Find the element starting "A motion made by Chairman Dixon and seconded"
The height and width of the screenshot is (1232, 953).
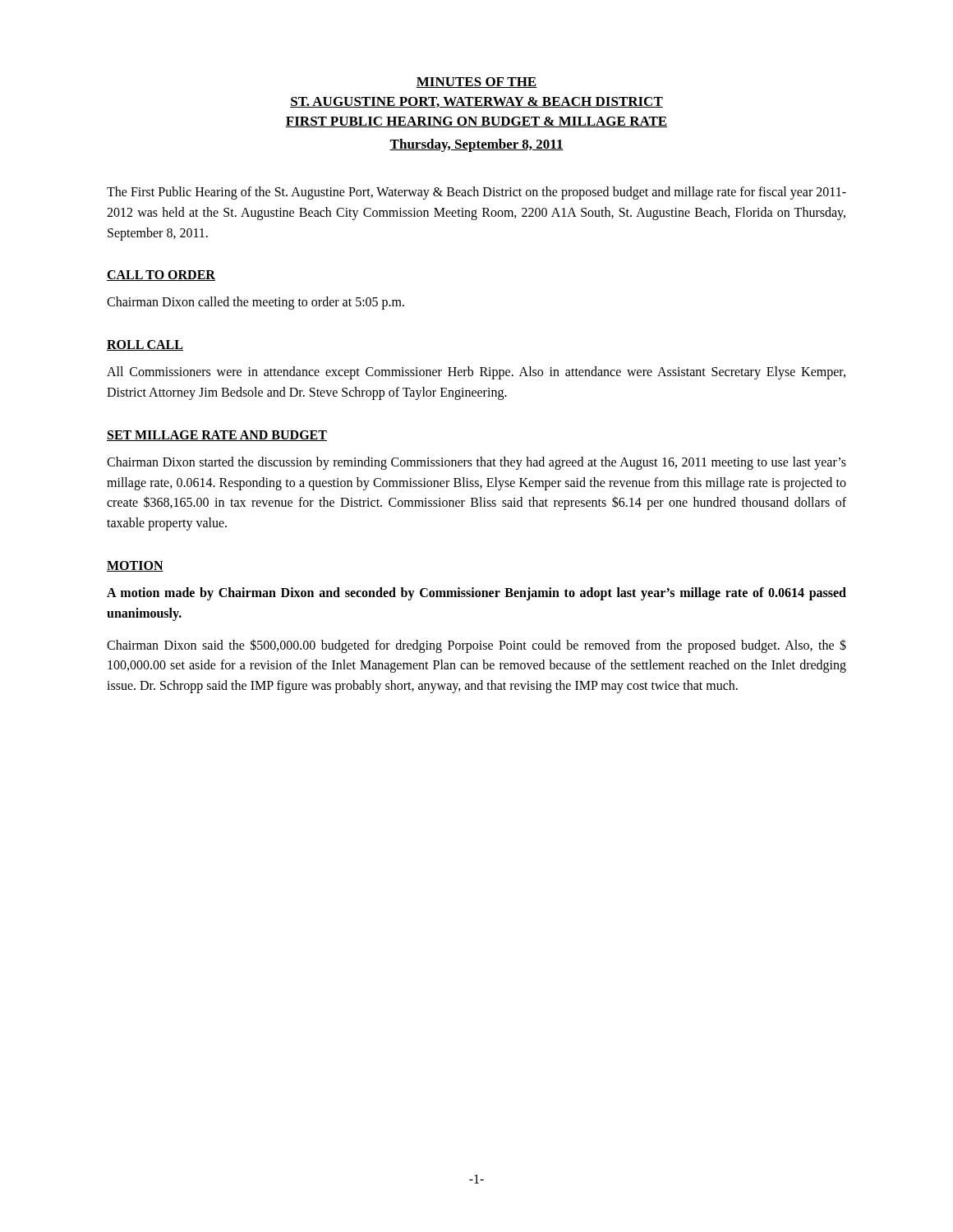(x=476, y=603)
